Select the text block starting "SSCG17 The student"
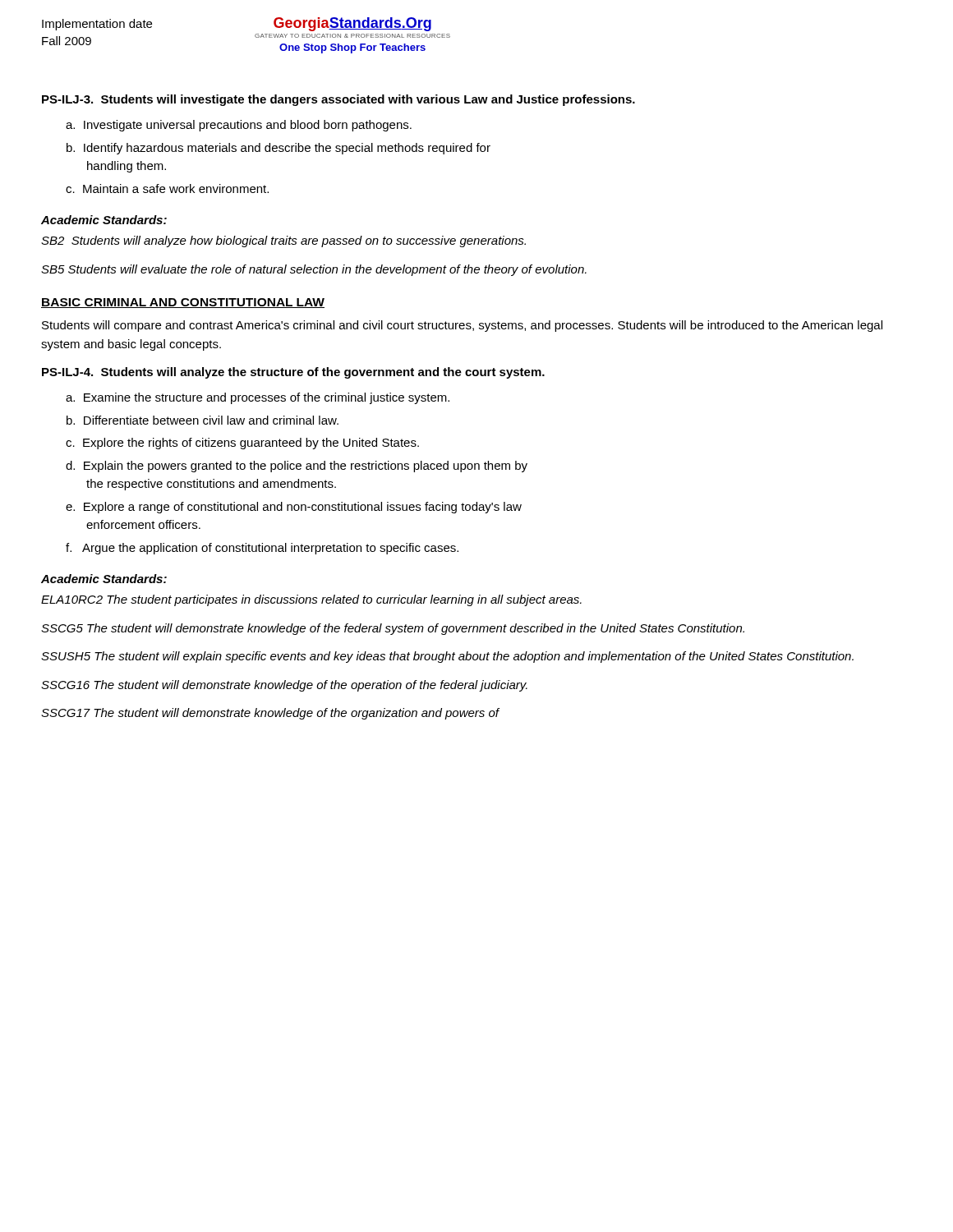 [x=270, y=713]
